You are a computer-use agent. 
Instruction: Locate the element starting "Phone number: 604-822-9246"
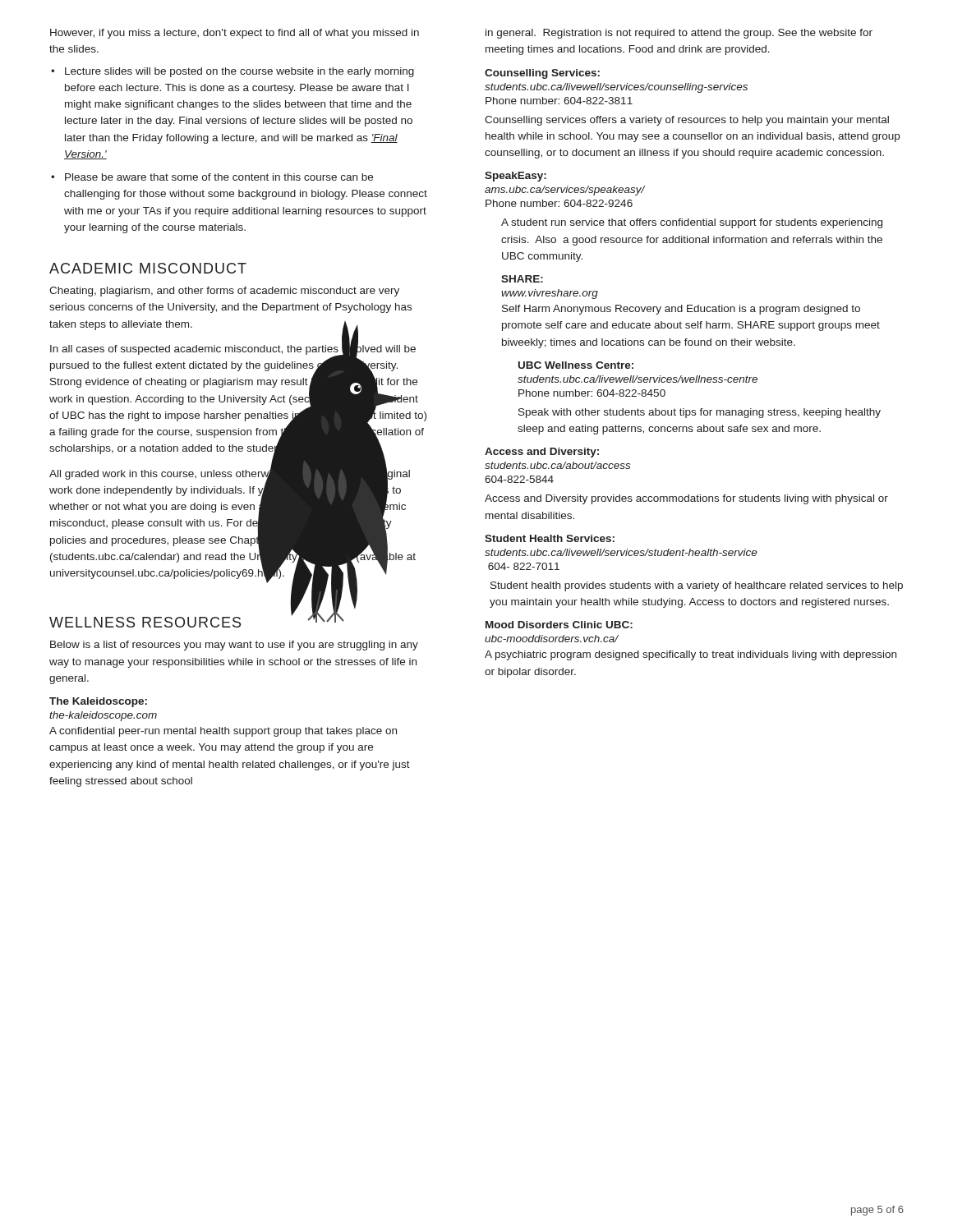[559, 203]
